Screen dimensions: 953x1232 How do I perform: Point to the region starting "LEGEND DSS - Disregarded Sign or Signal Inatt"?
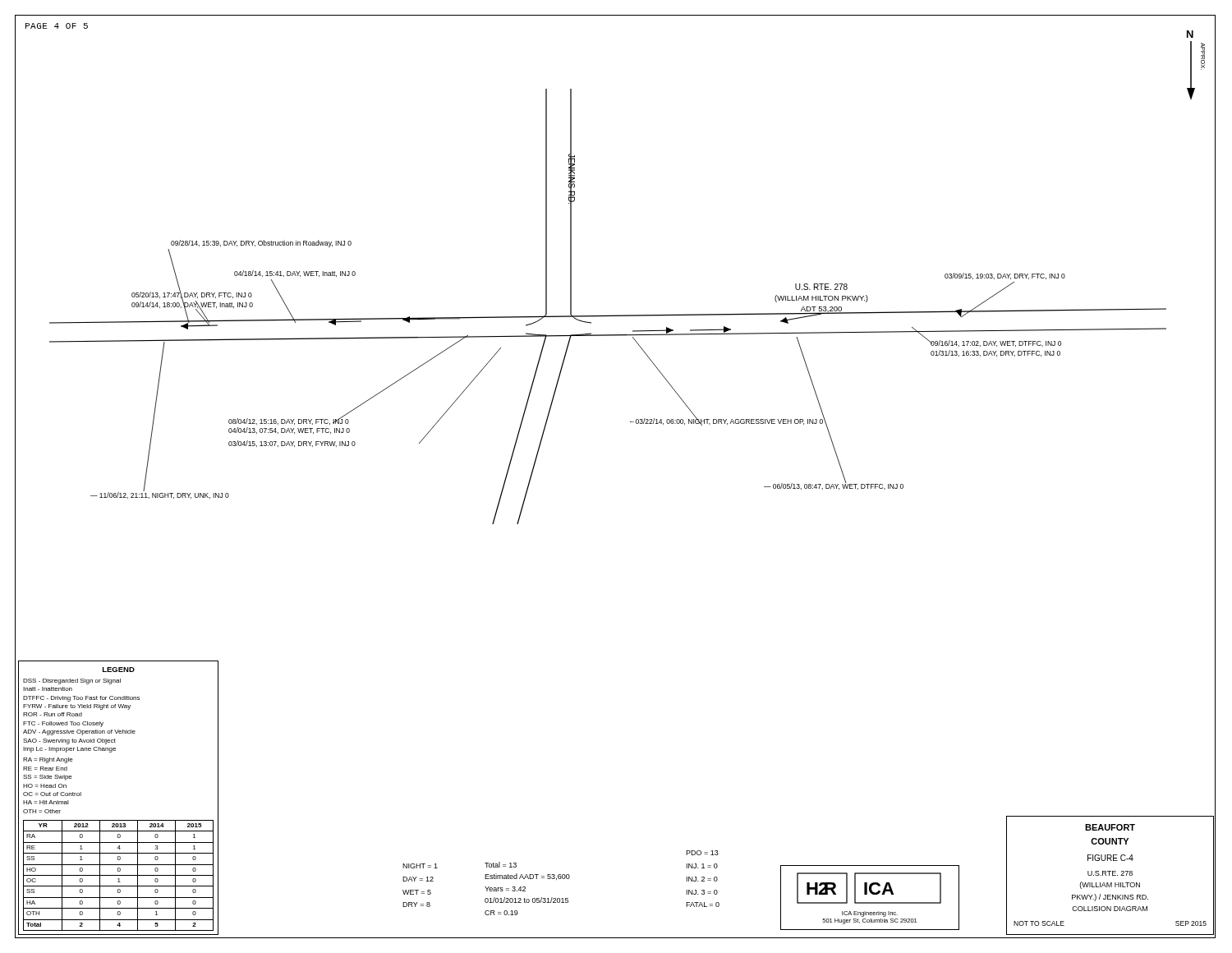tap(119, 670)
